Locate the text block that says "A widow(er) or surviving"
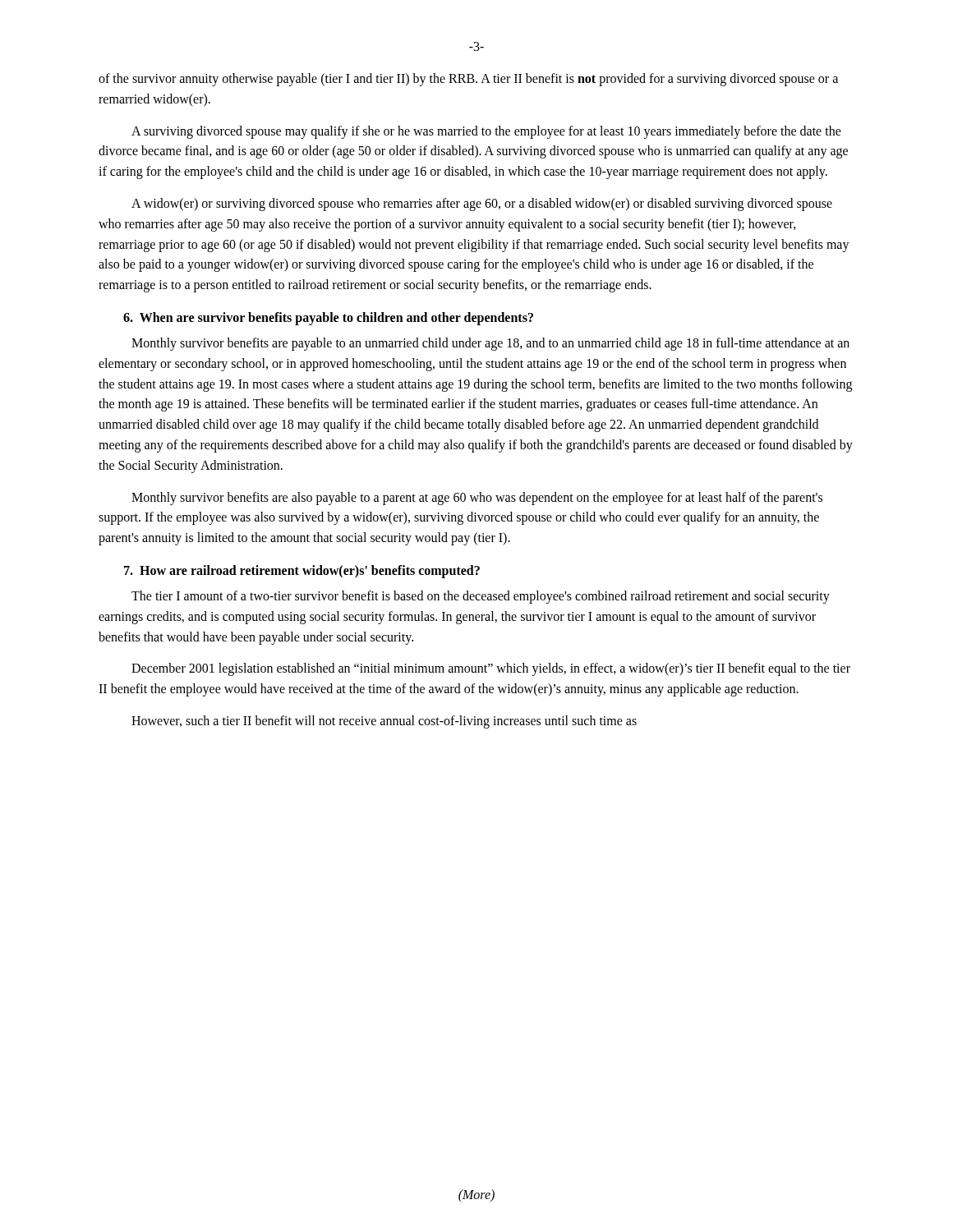Image resolution: width=953 pixels, height=1232 pixels. (x=476, y=245)
